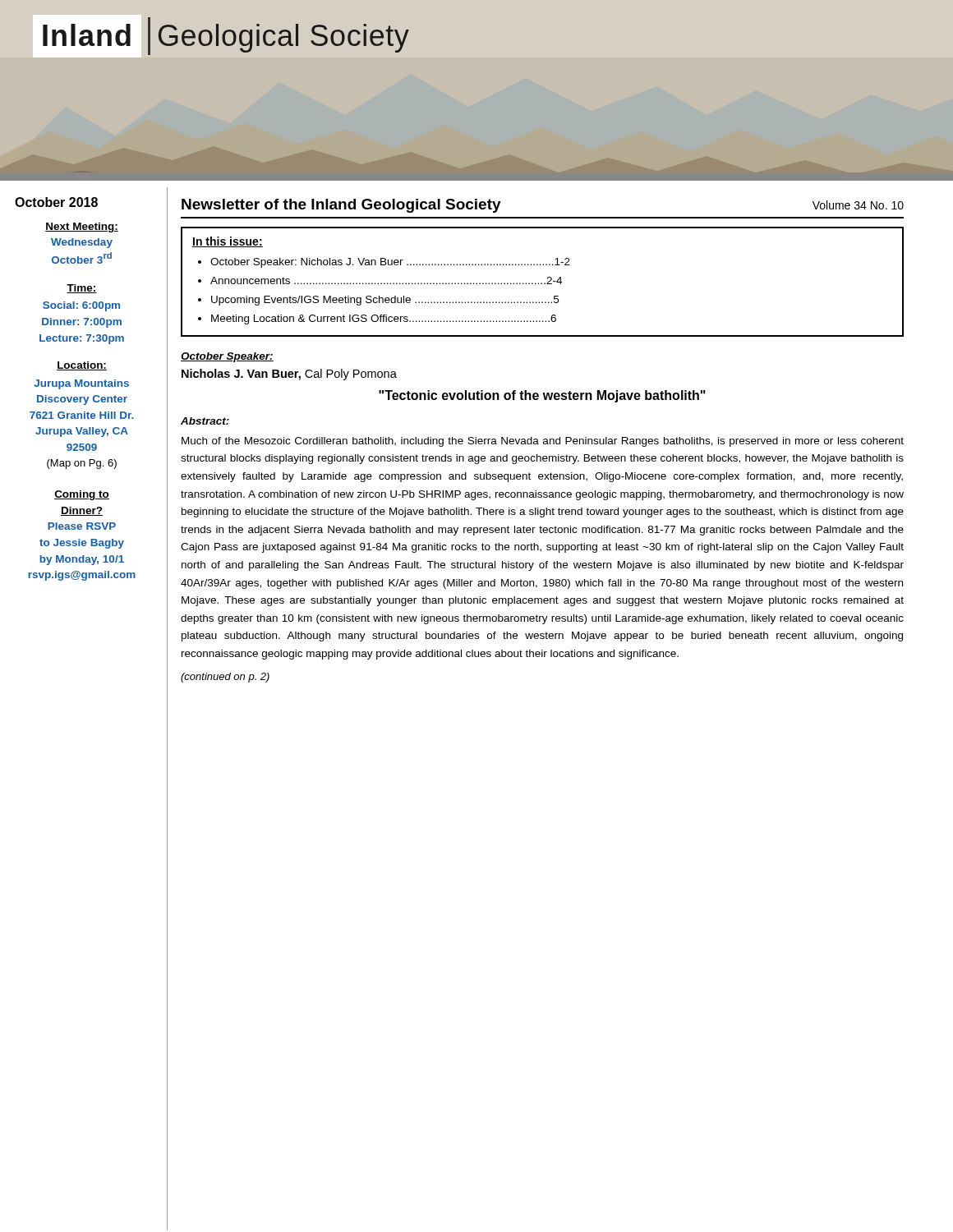Select the text block starting "October Speaker:"

point(227,356)
